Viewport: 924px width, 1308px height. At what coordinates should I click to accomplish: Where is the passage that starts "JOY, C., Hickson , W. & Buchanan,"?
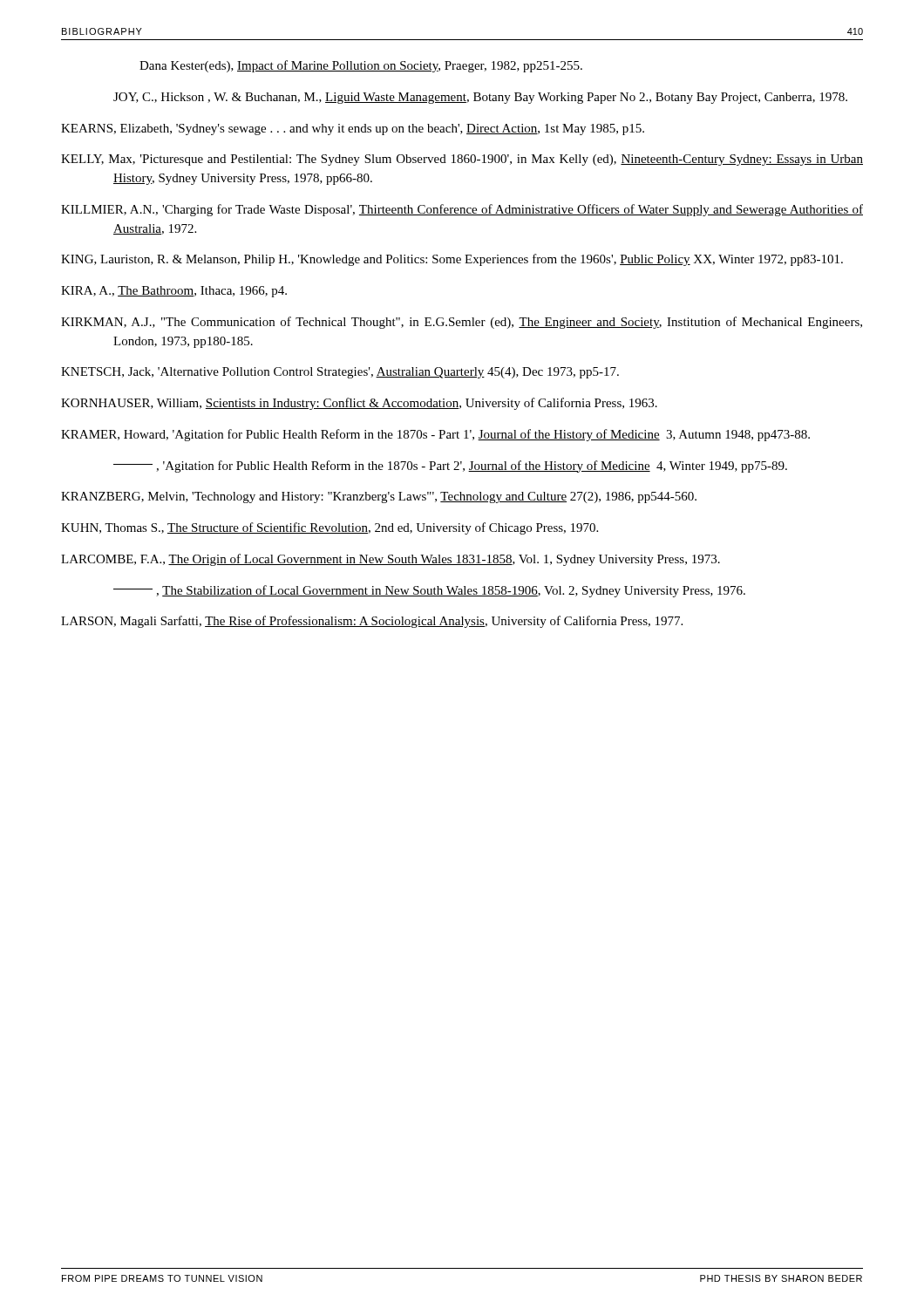[481, 97]
